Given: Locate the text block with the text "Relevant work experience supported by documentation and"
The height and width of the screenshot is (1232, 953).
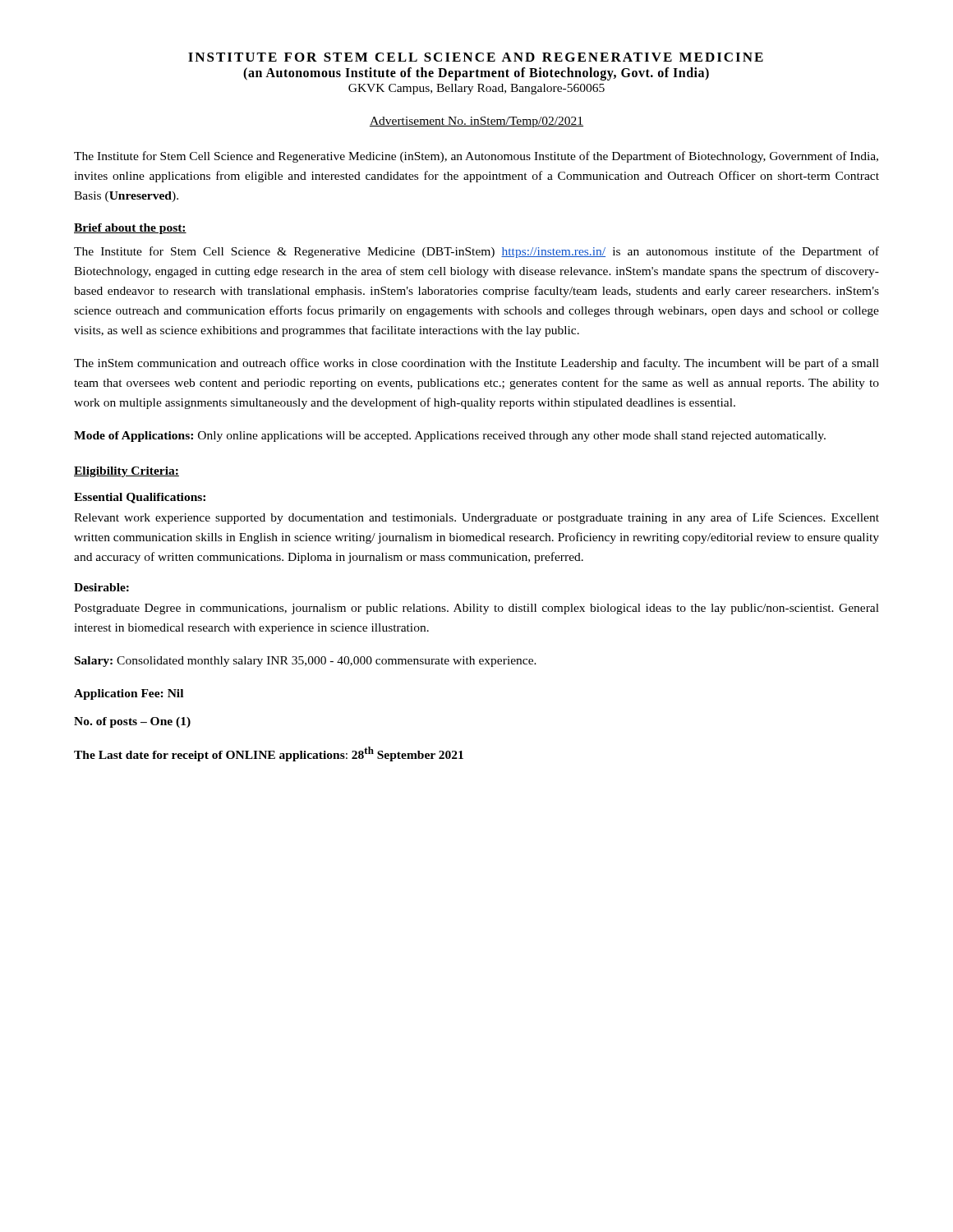Looking at the screenshot, I should click(x=476, y=537).
